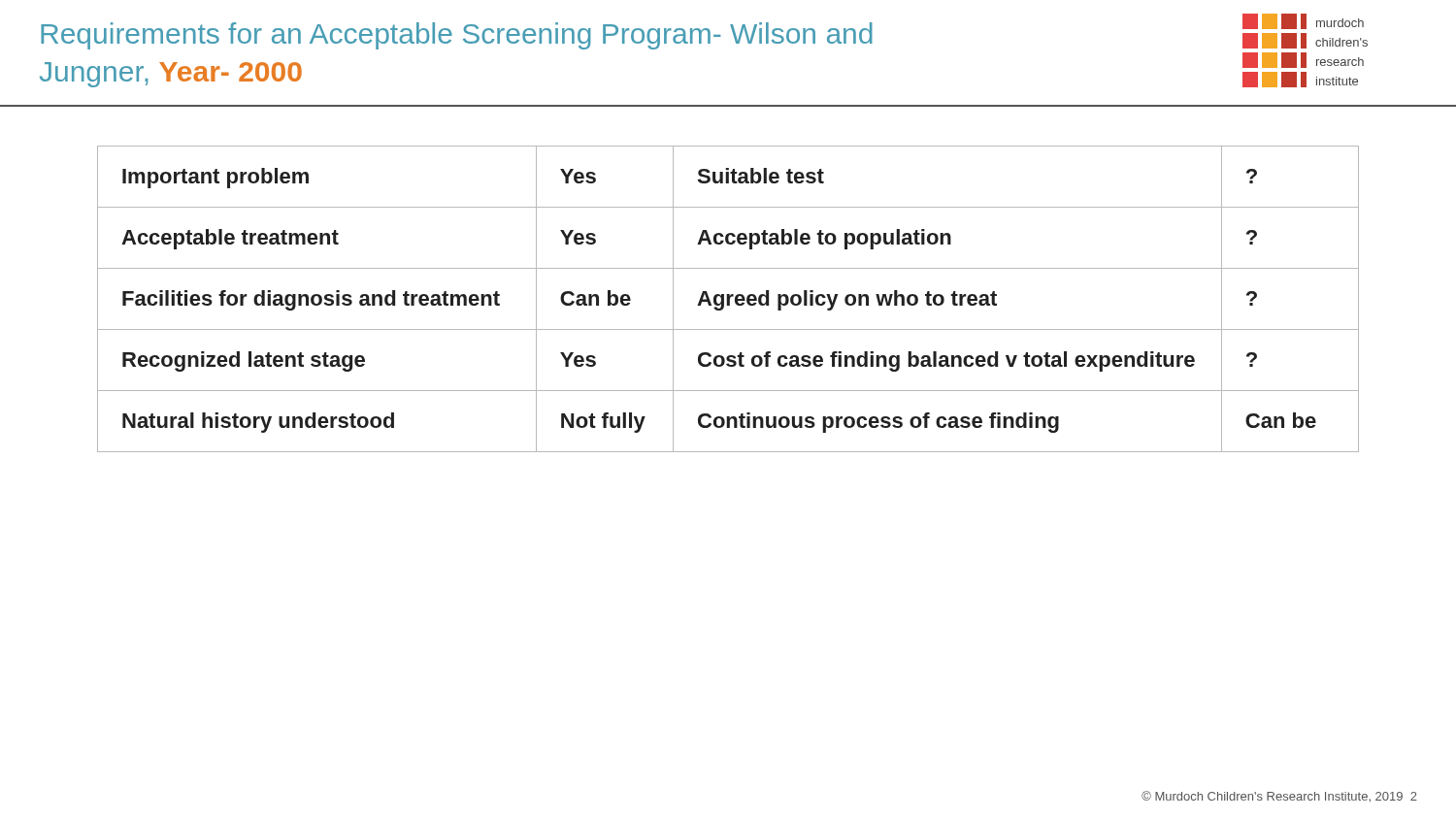1456x819 pixels.
Task: Locate the title that opens with "Requirements for an Acceptable Screening"
Action: 728,52
